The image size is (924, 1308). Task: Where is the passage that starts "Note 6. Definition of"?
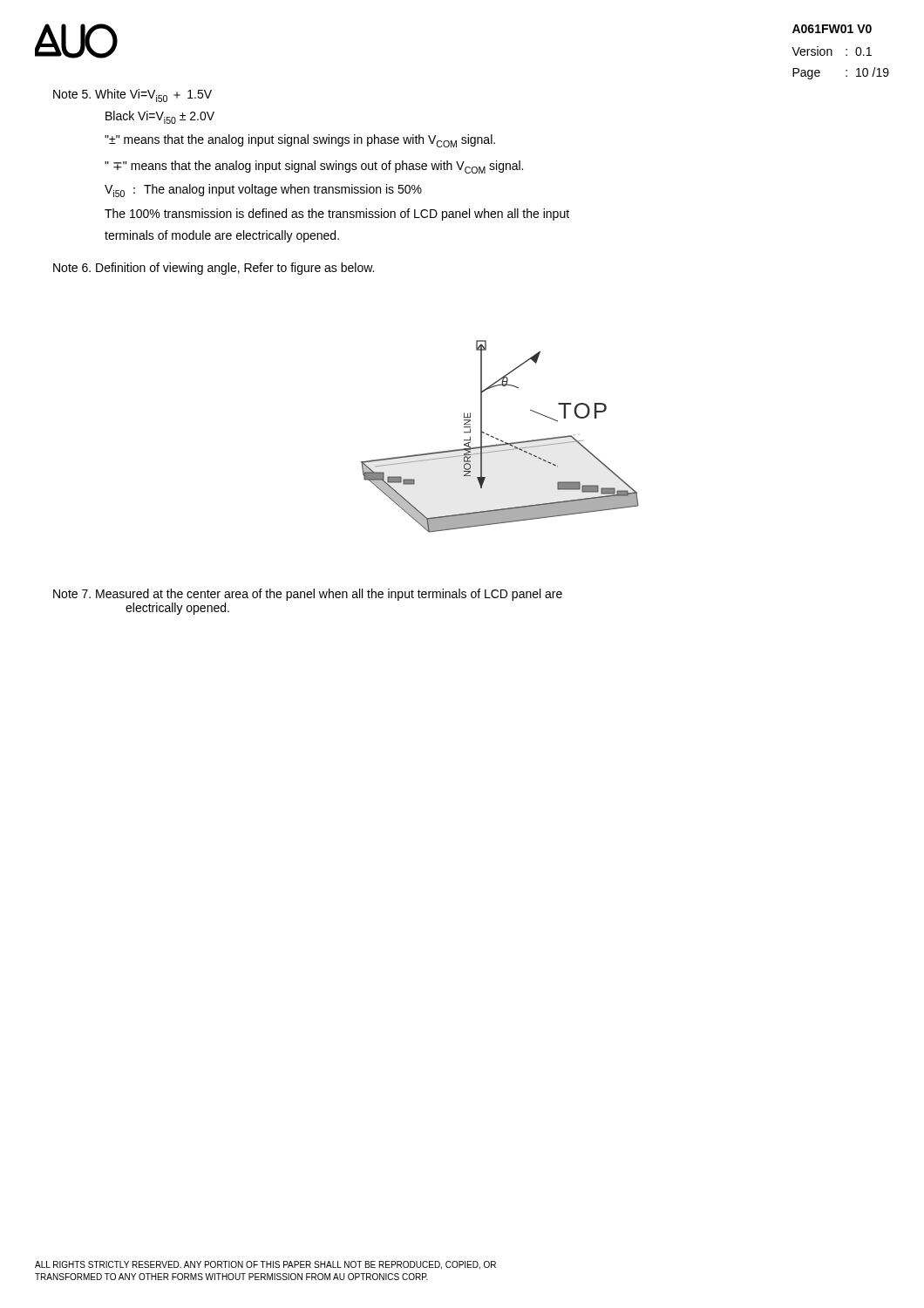[214, 269]
